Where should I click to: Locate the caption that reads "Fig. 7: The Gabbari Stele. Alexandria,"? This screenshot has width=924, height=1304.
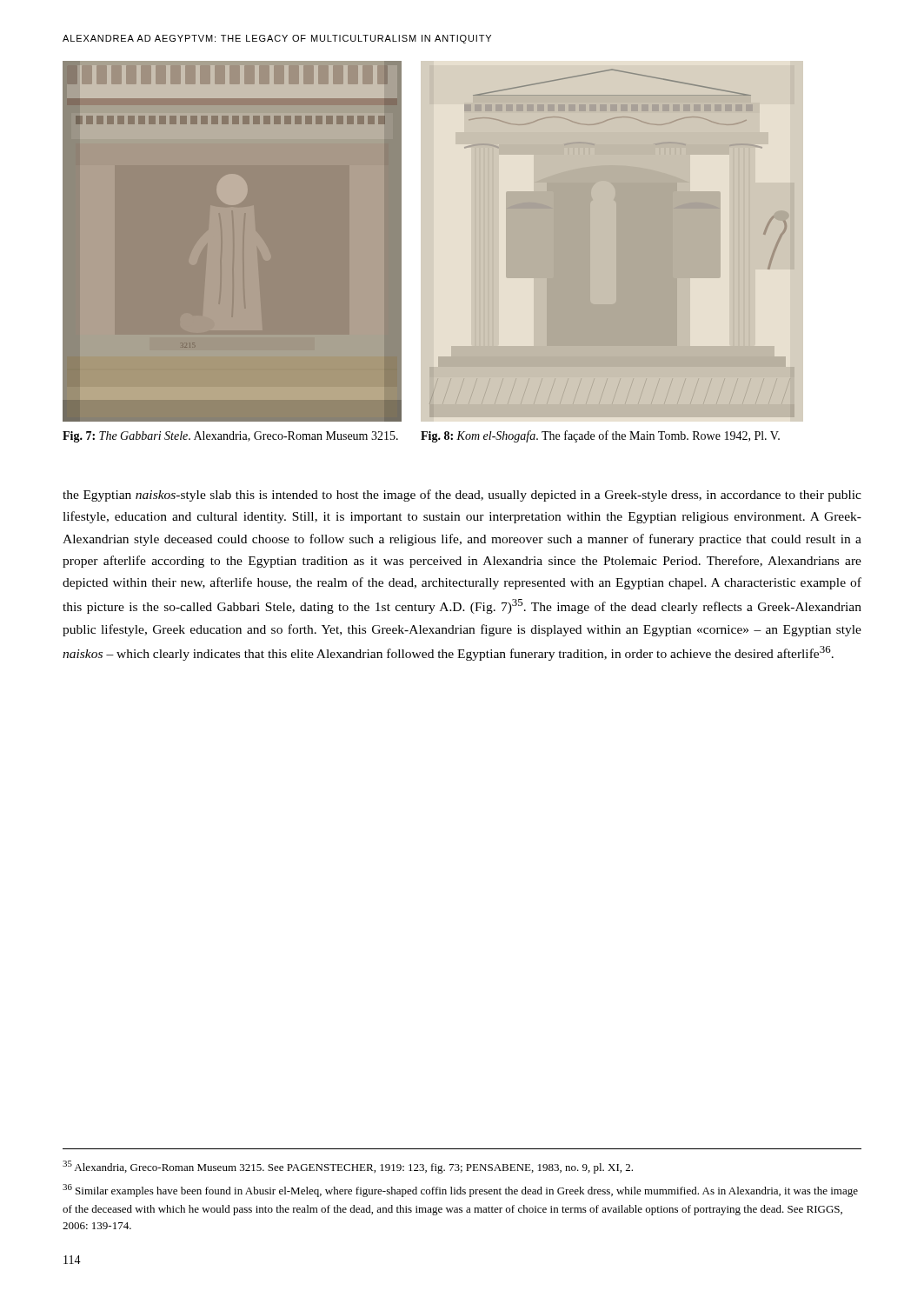coord(231,436)
